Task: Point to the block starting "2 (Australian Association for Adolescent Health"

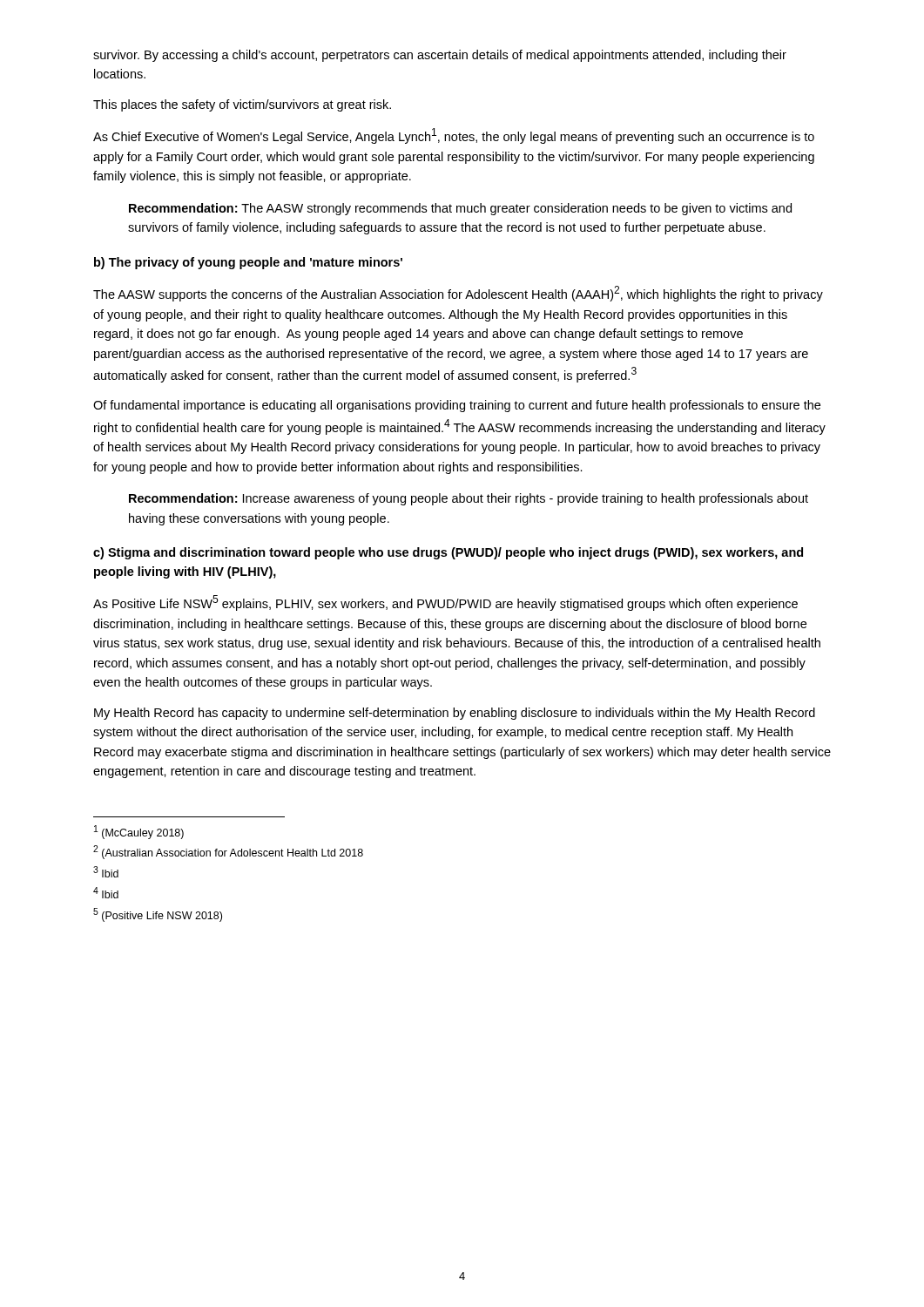Action: pyautogui.click(x=228, y=852)
